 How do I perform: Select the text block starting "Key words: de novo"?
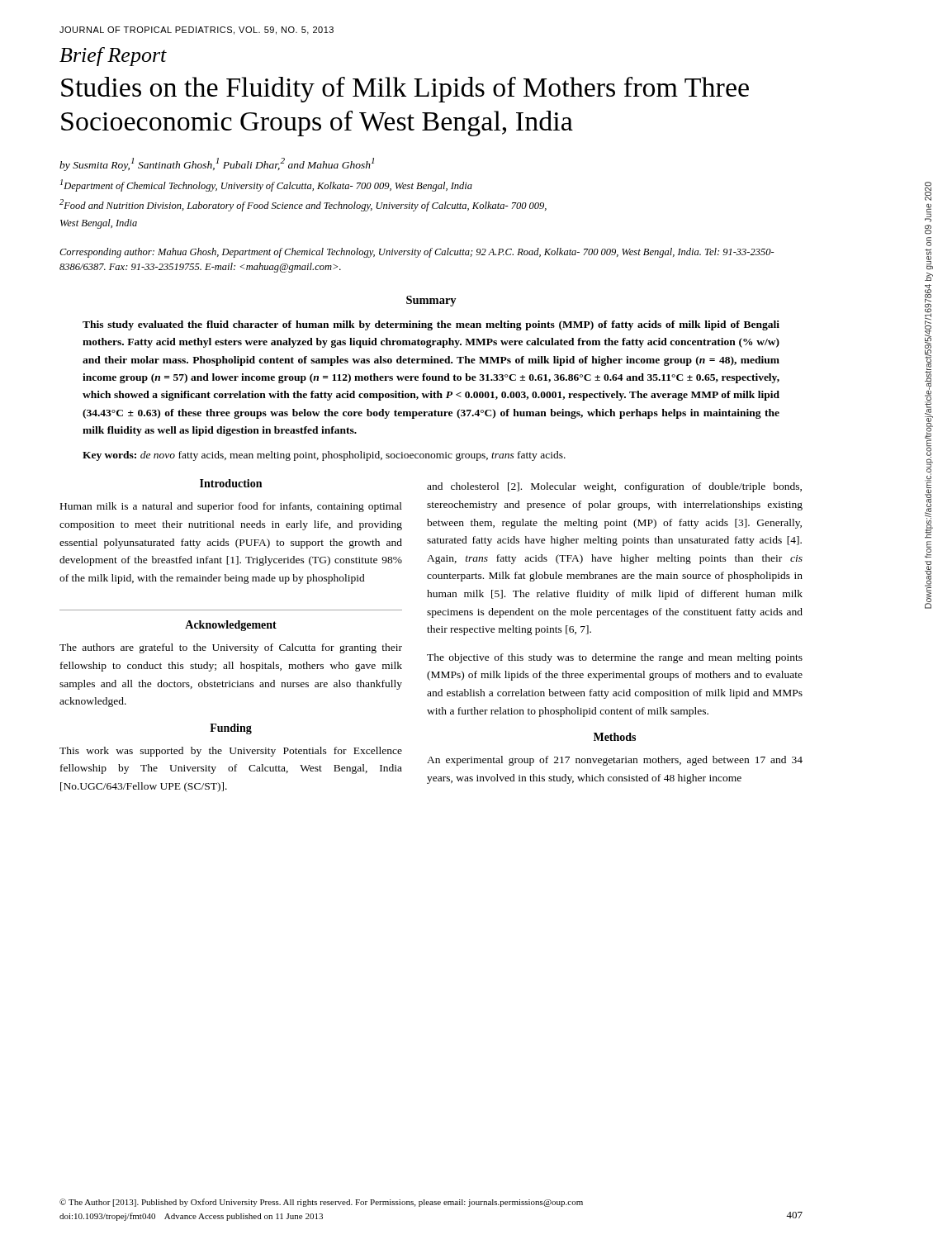pos(324,455)
